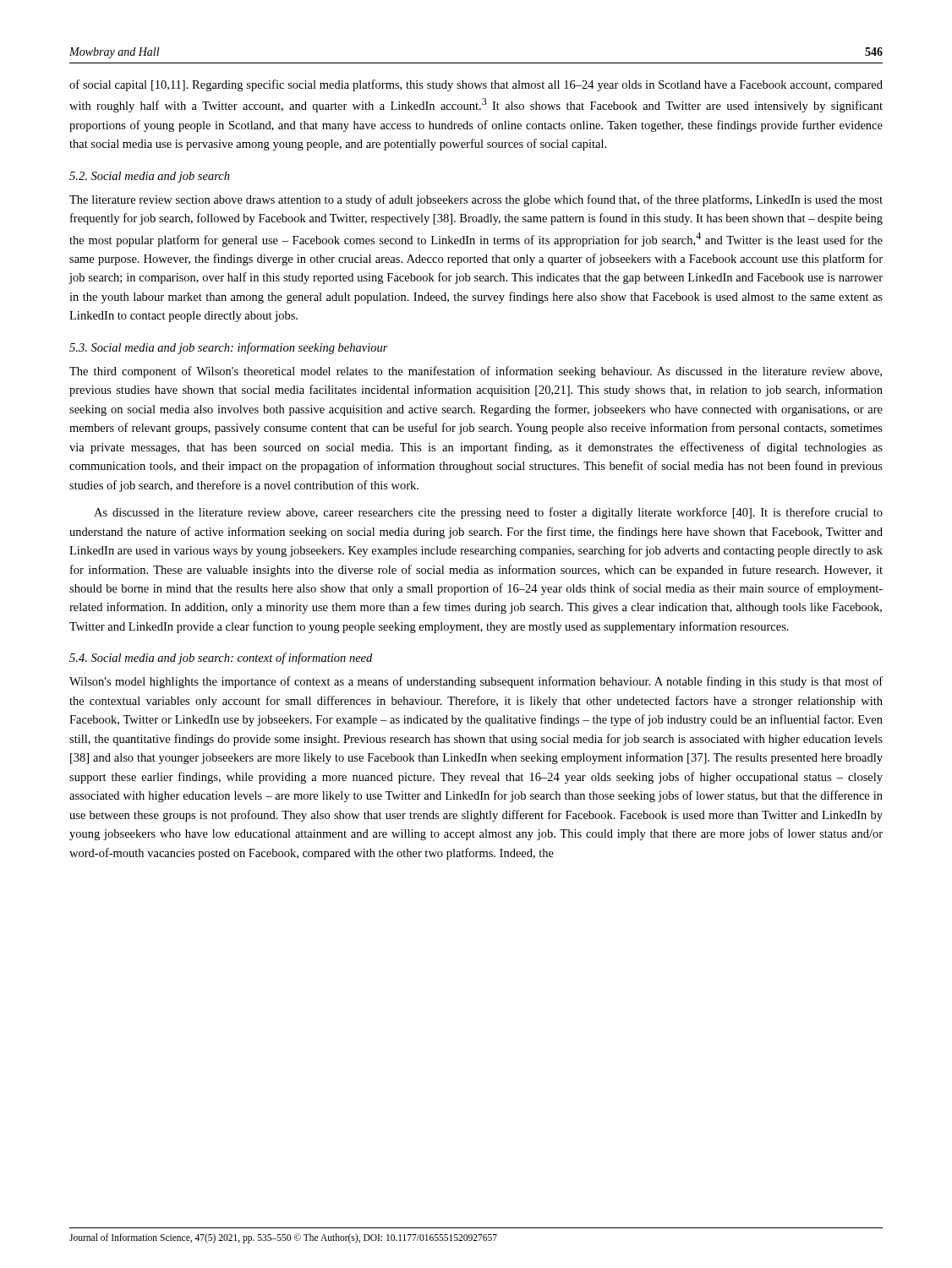Locate the text block that reads "Wilson's model highlights the"

(x=476, y=767)
